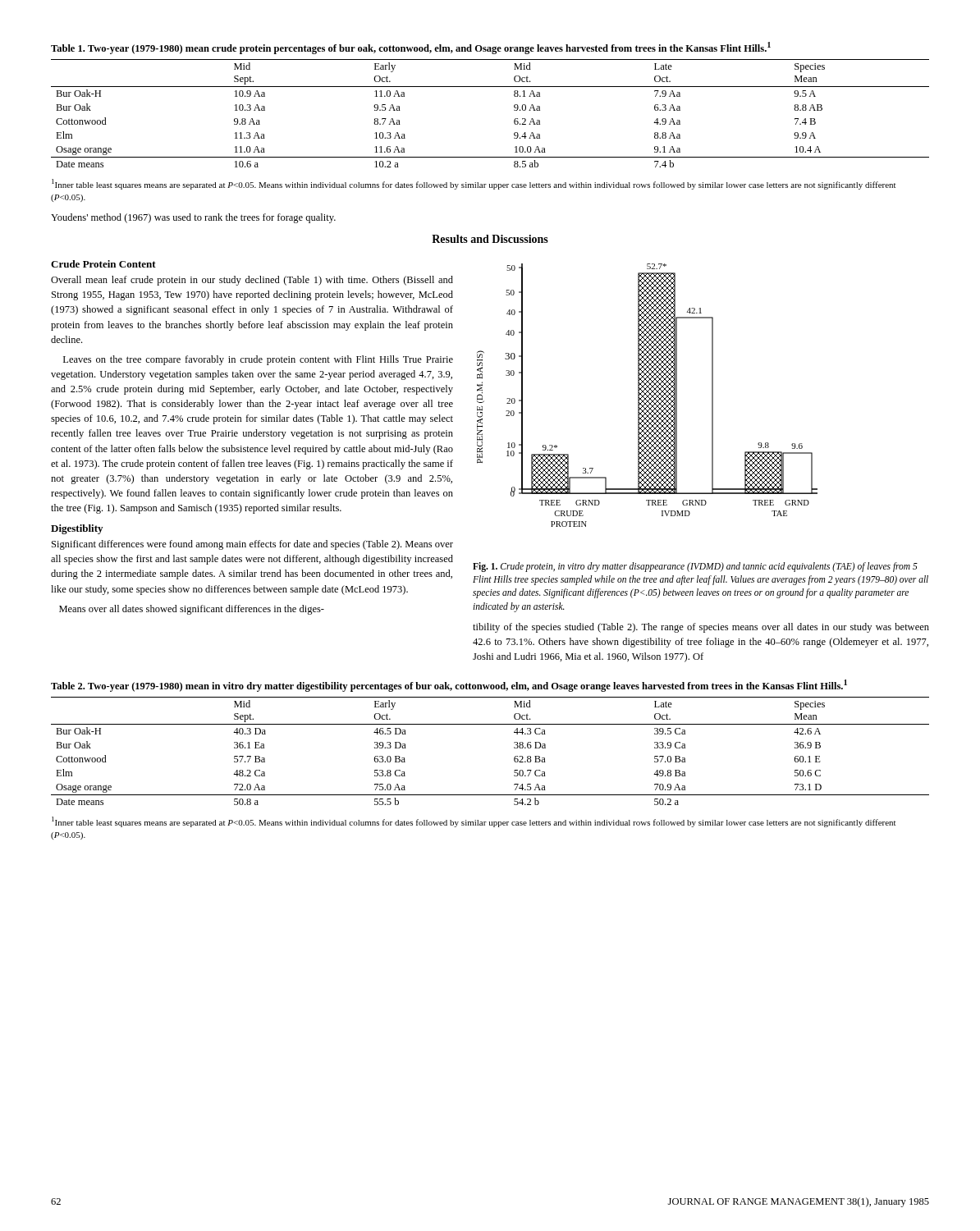The height and width of the screenshot is (1231, 980).
Task: Find the caption that reads "Fig. 1. Crude protein, in vitro dry"
Action: point(701,586)
